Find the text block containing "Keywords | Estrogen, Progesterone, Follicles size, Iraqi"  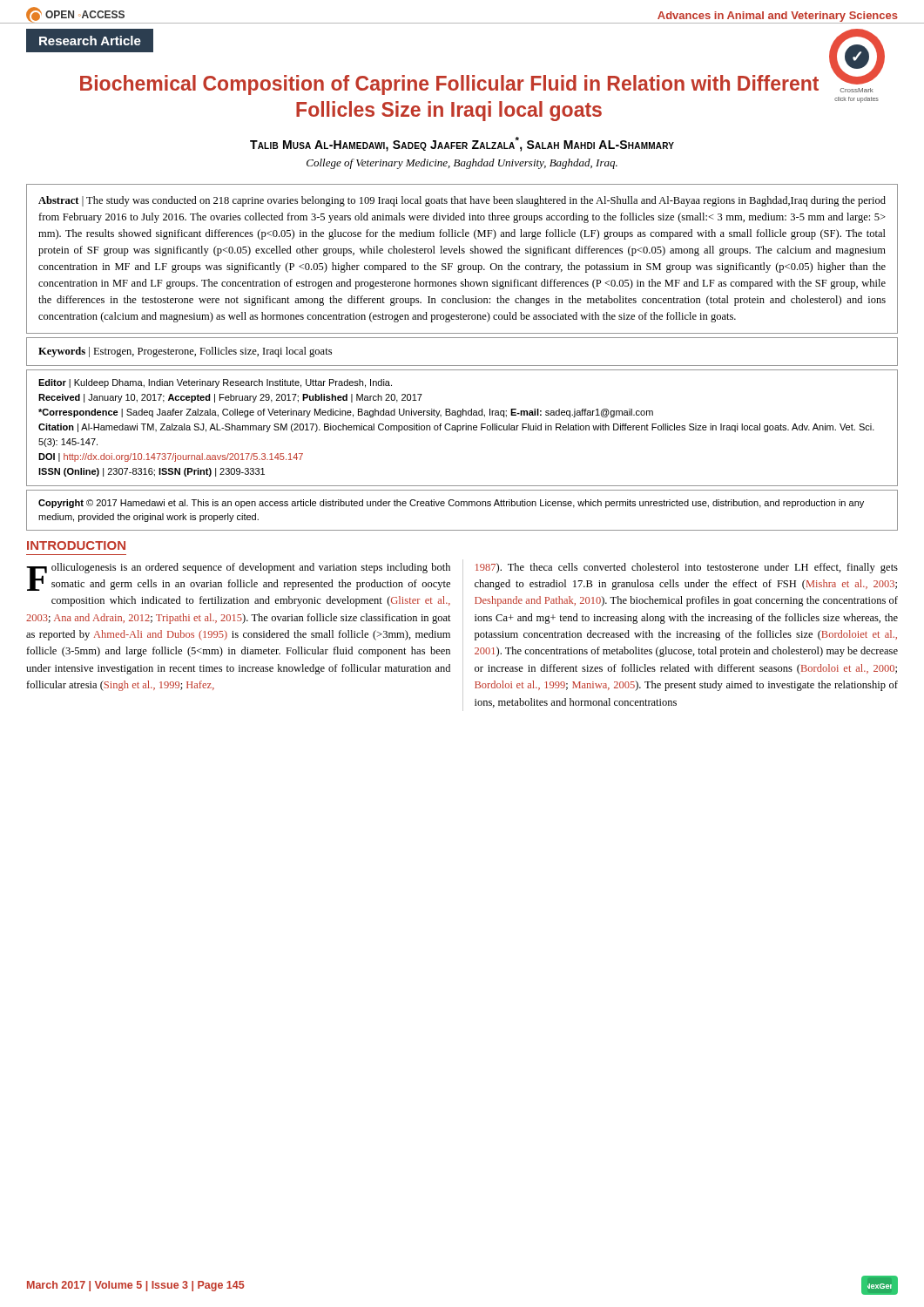tap(185, 352)
